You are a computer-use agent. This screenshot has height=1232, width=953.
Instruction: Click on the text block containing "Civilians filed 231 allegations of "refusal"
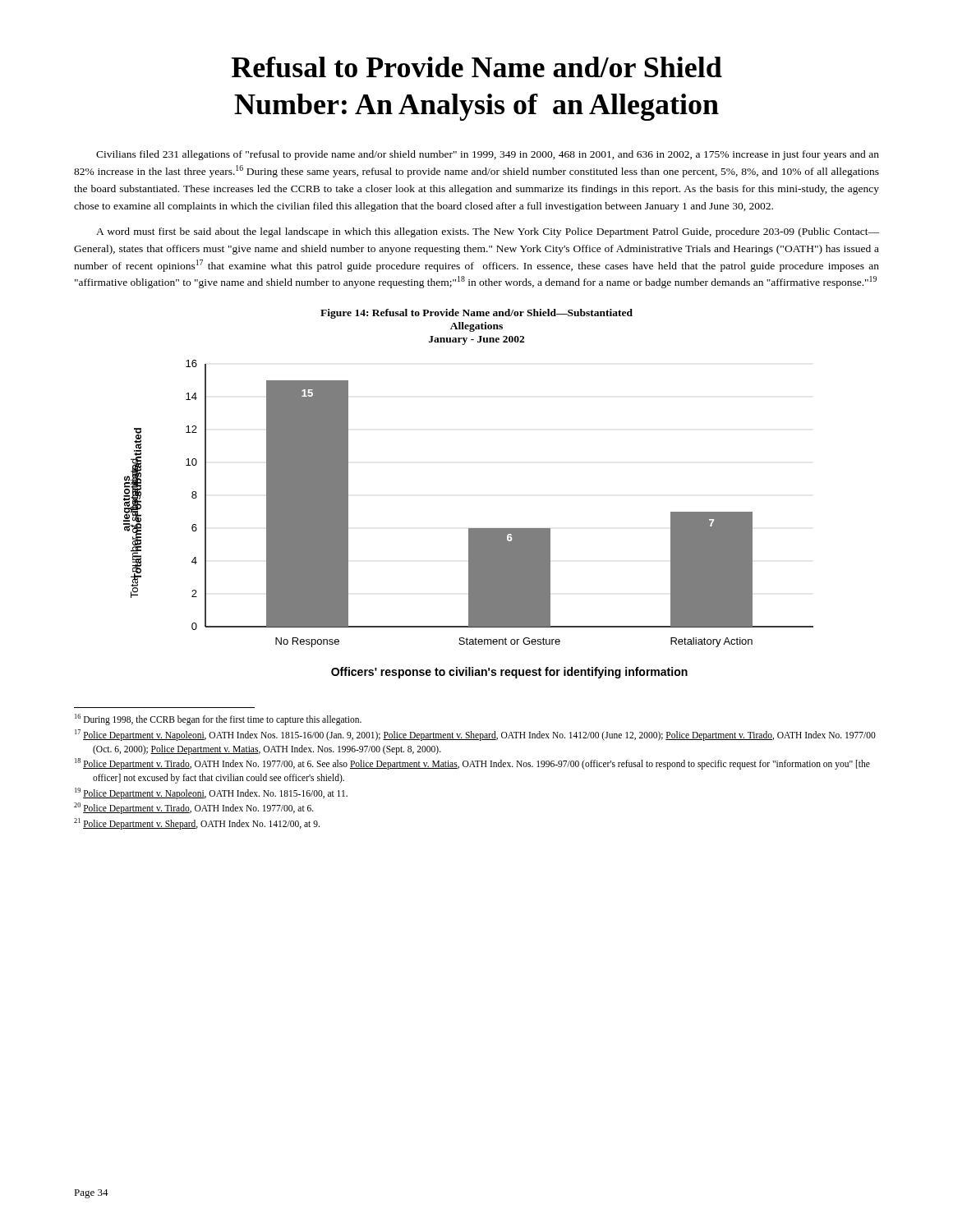point(476,181)
